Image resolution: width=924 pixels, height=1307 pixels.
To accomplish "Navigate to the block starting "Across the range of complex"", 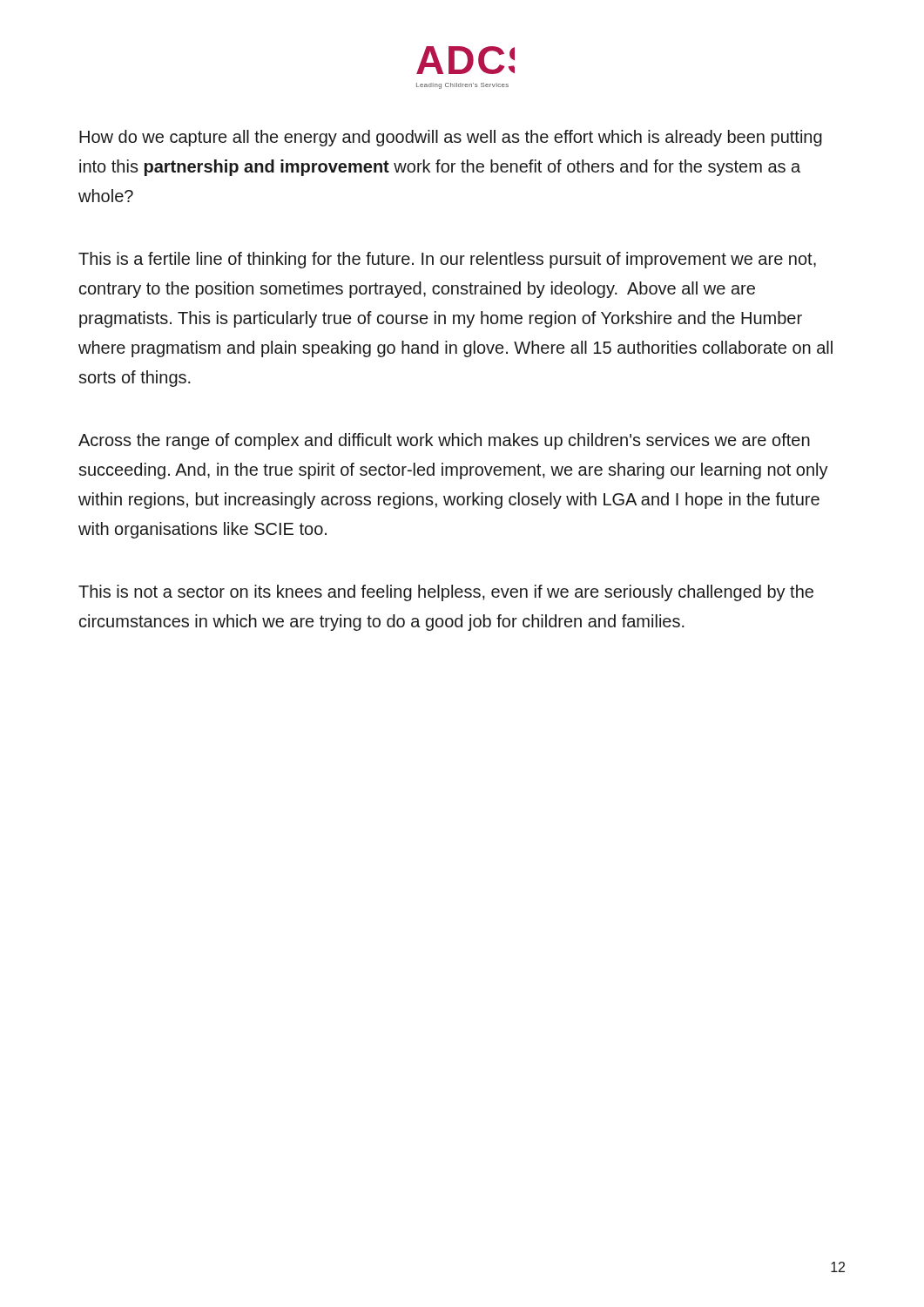I will click(453, 484).
